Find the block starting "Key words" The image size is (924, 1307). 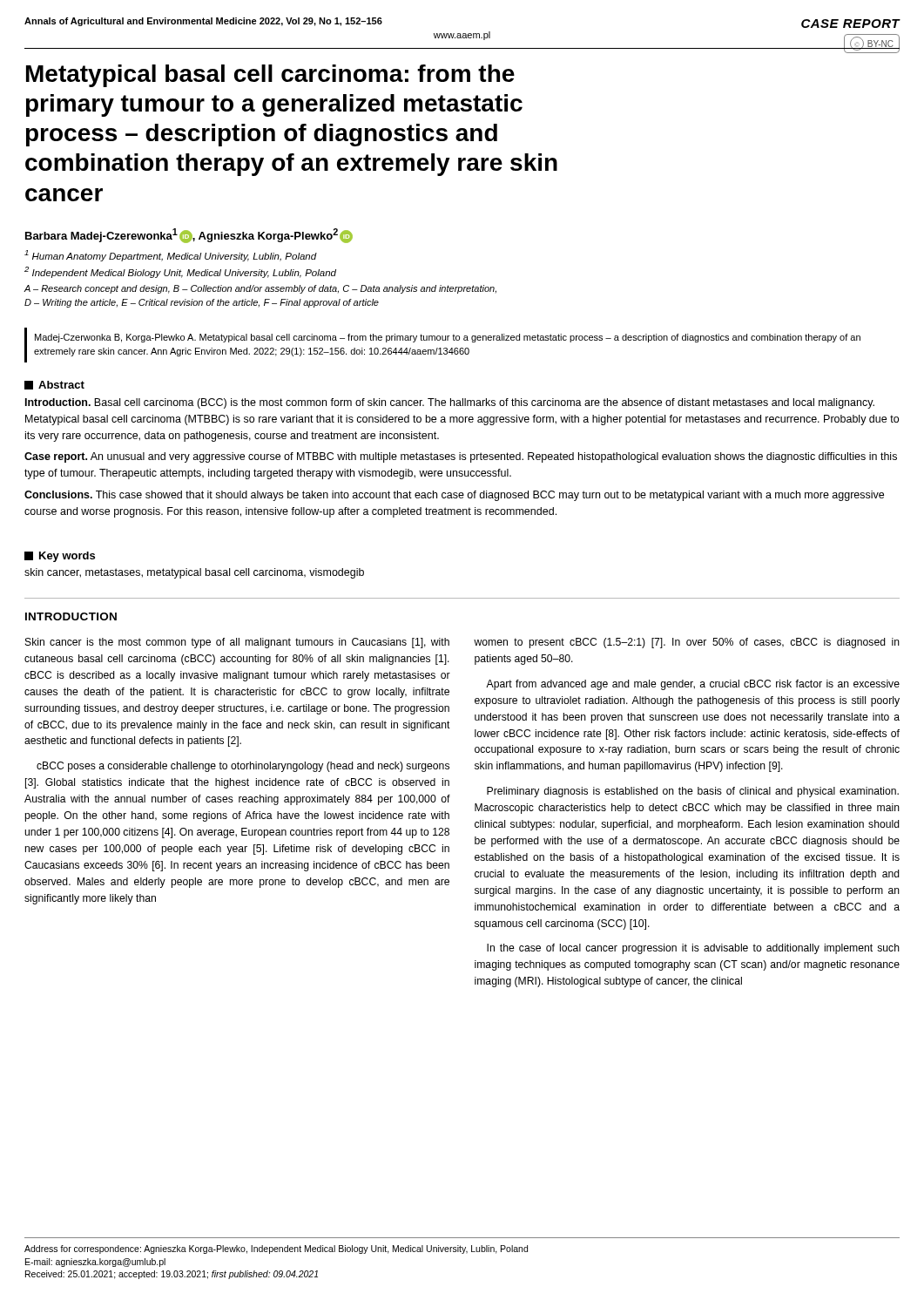(x=60, y=555)
